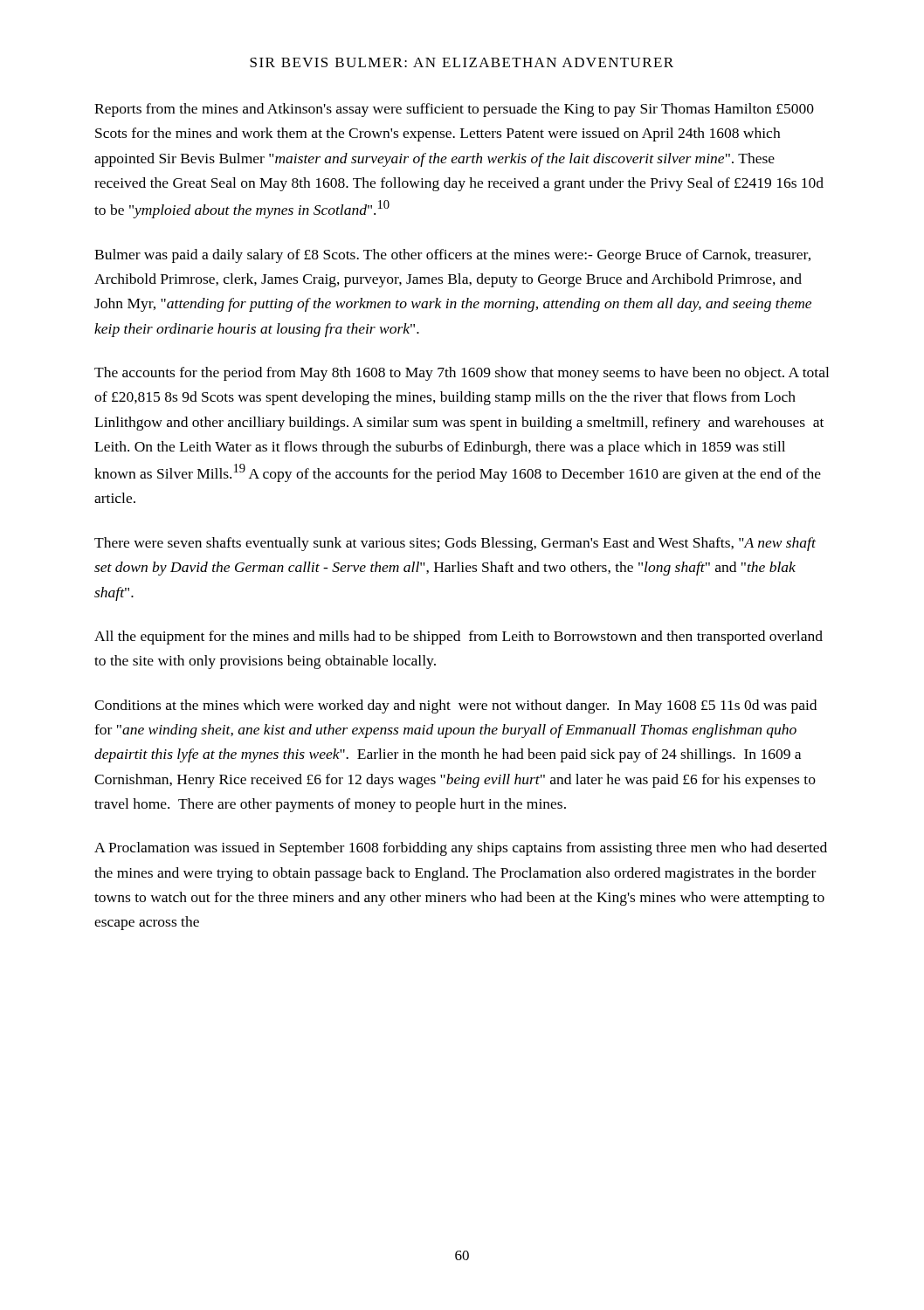Image resolution: width=924 pixels, height=1310 pixels.
Task: Navigate to the block starting "Bulmer was paid a daily salary"
Action: (x=453, y=291)
